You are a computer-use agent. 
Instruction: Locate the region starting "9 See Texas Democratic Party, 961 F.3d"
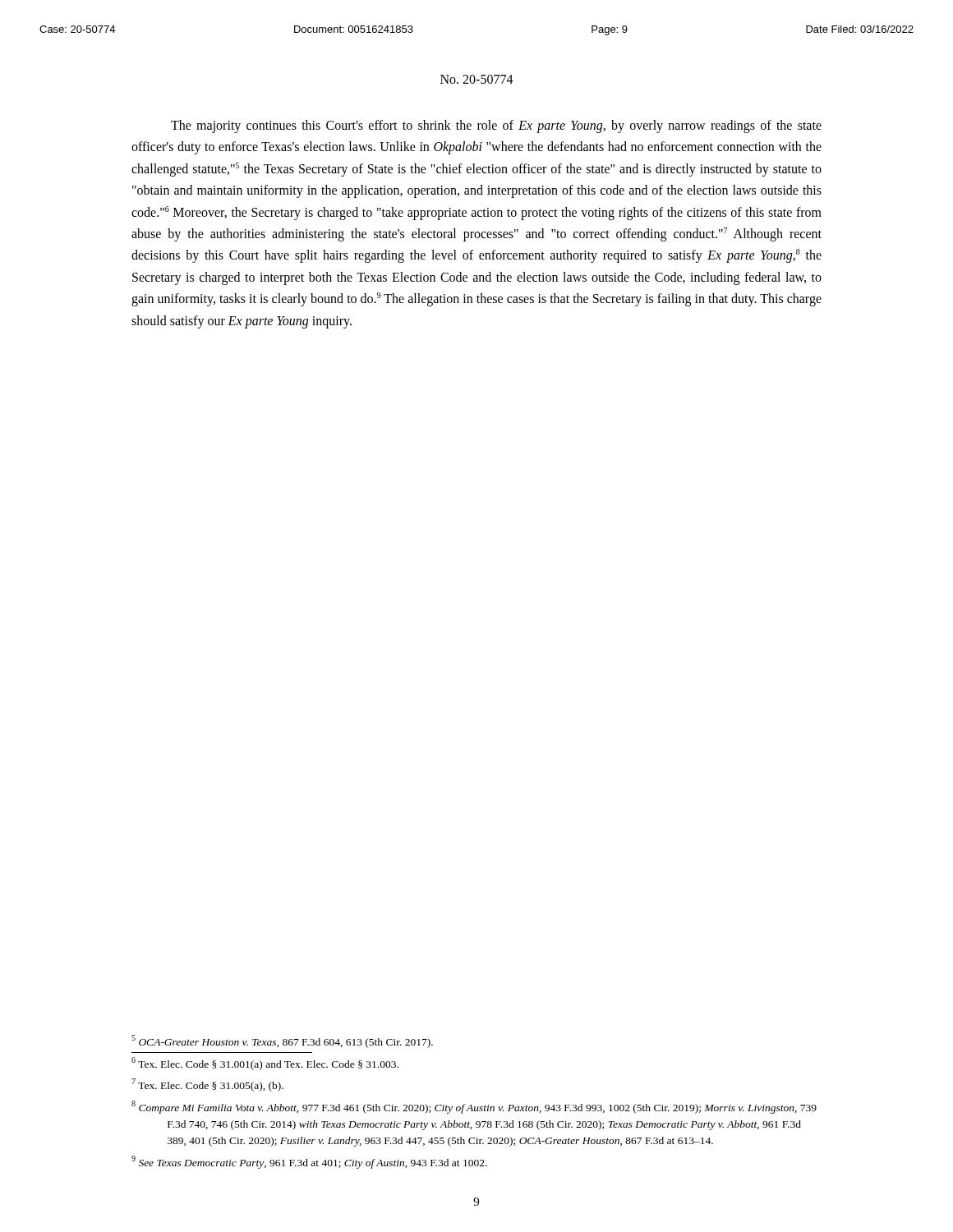click(x=309, y=1161)
